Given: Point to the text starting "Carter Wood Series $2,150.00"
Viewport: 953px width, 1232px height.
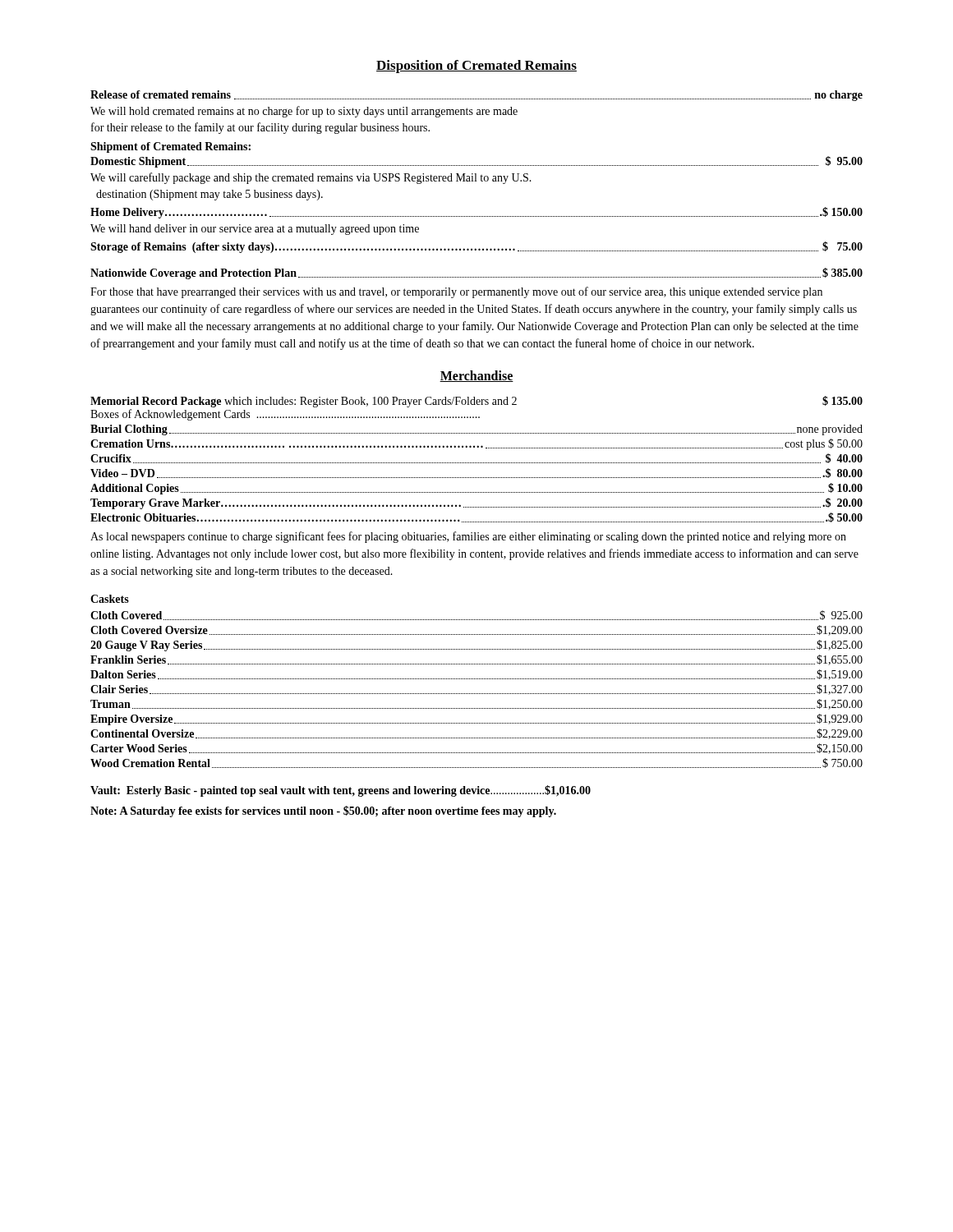Looking at the screenshot, I should pos(476,749).
